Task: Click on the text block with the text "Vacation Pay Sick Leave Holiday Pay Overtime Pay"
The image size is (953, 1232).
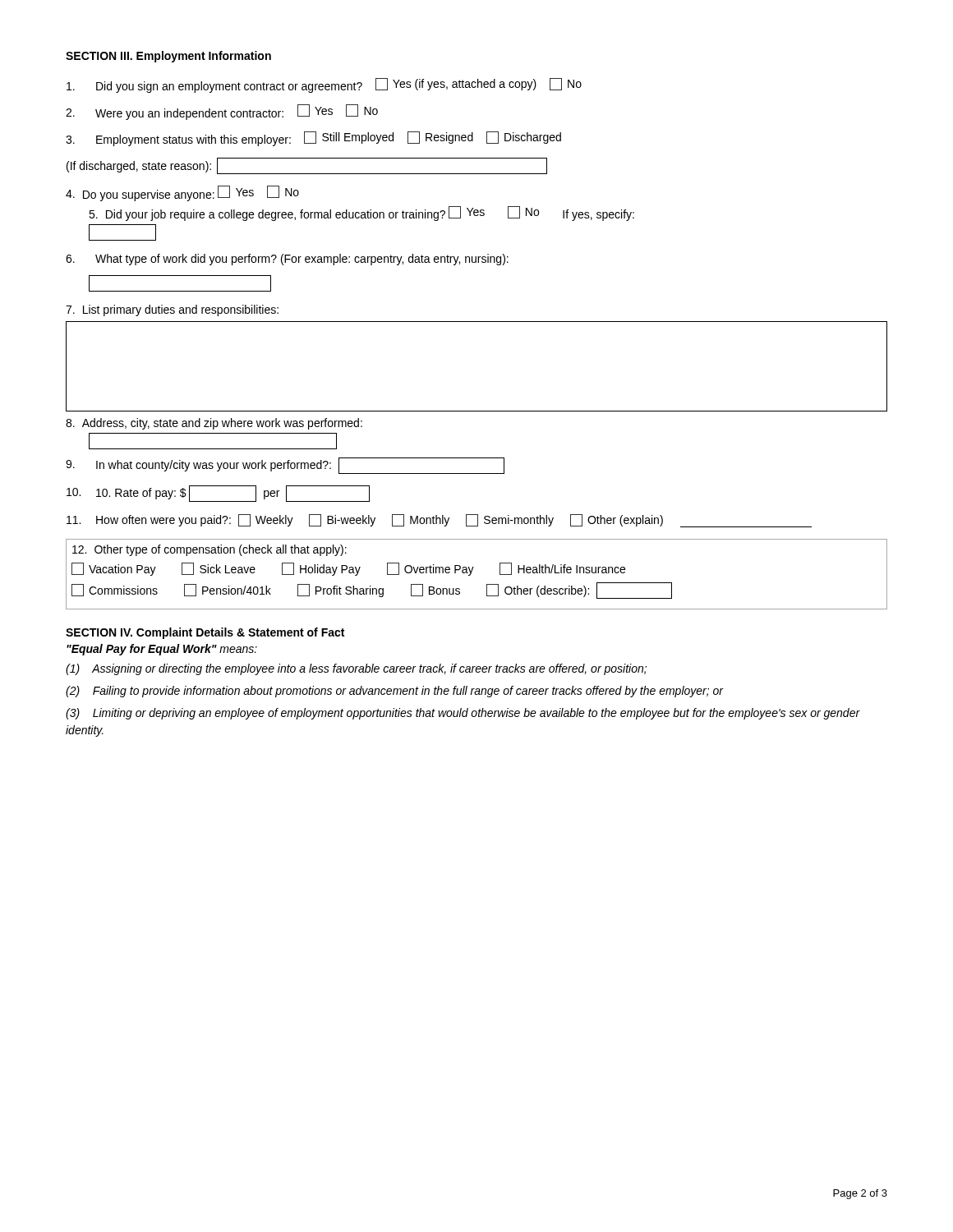Action: pos(349,569)
